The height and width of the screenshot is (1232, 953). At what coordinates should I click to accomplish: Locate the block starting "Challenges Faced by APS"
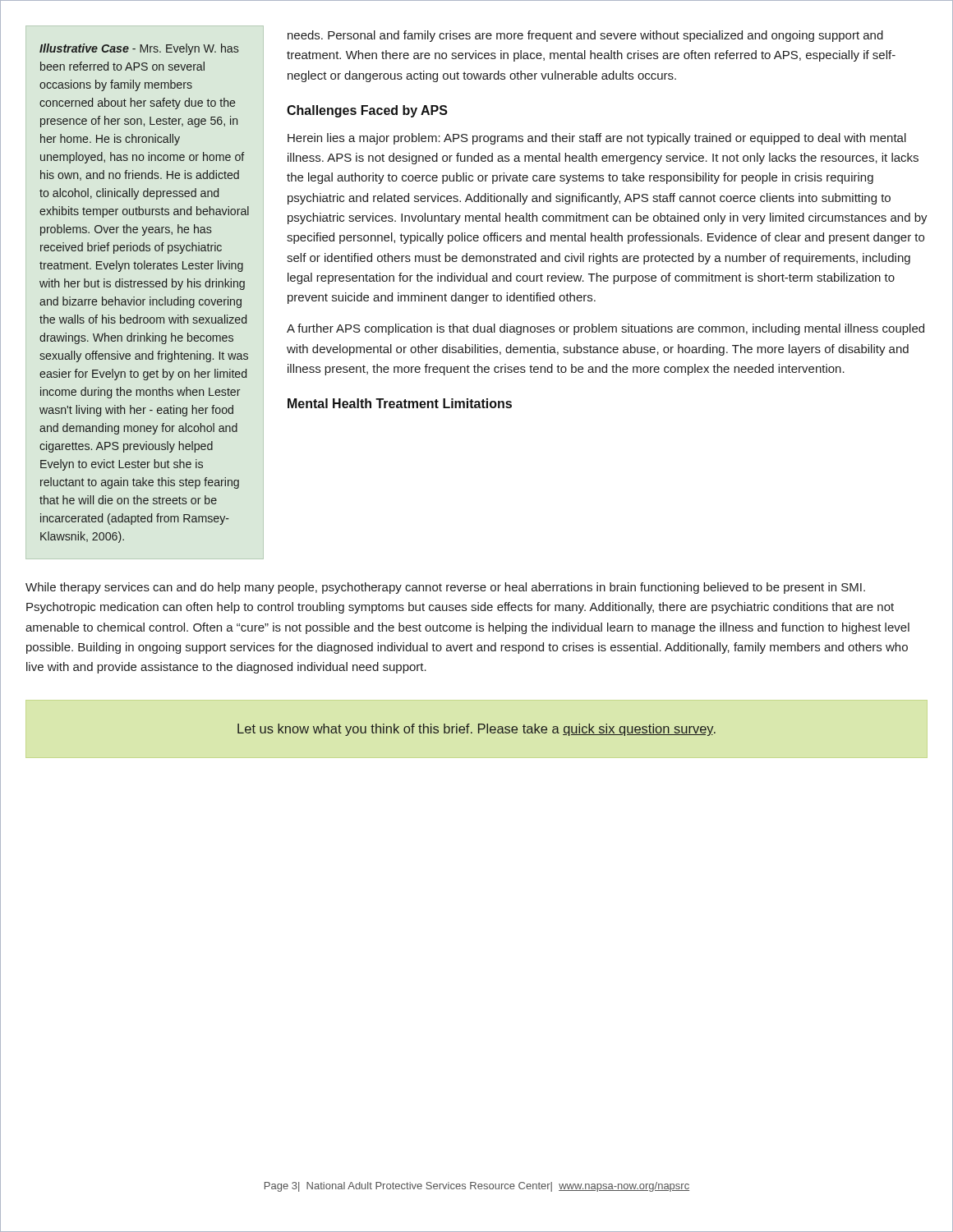click(x=367, y=110)
